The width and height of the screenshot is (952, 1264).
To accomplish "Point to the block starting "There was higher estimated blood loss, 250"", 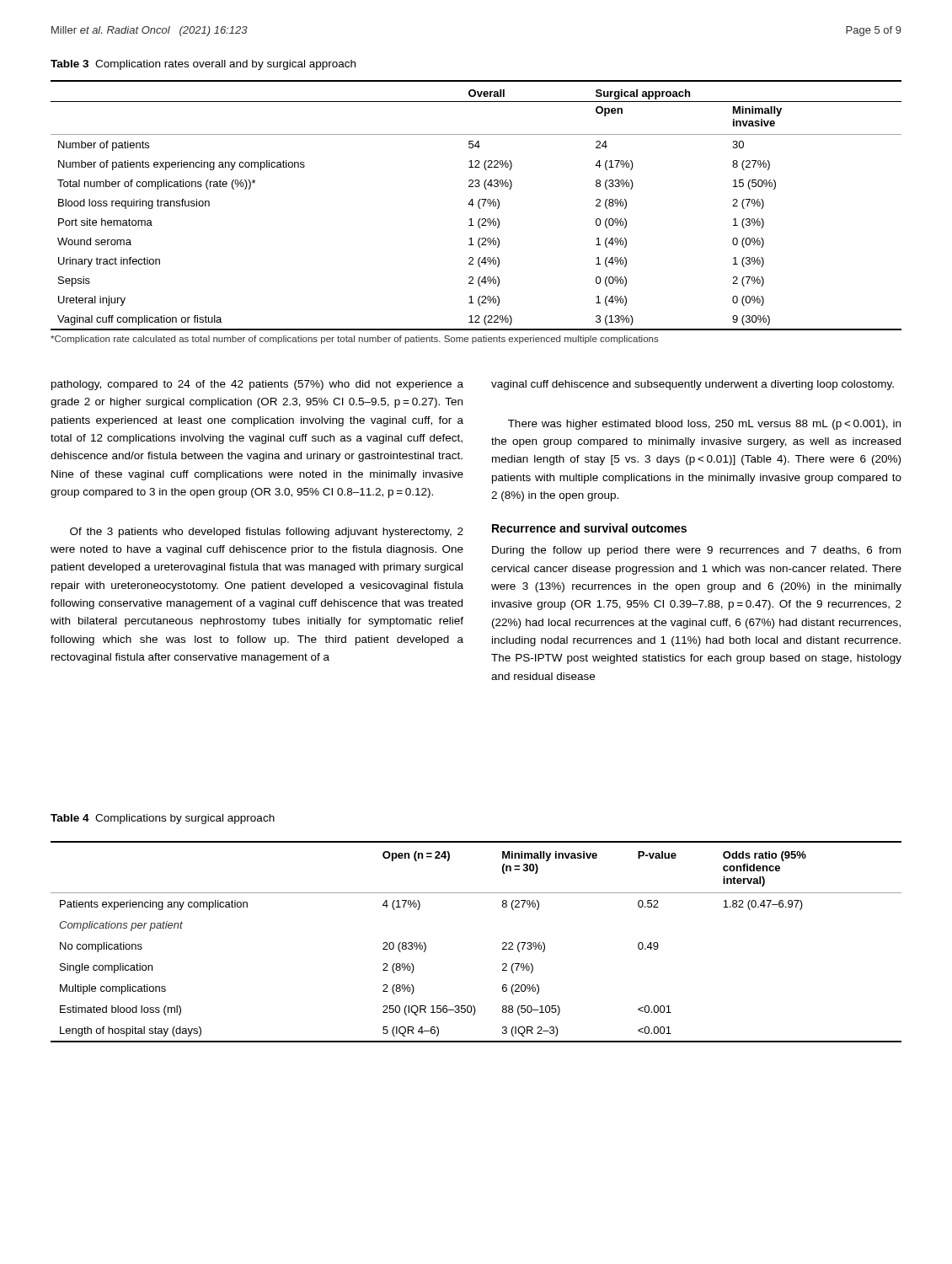I will 696,459.
